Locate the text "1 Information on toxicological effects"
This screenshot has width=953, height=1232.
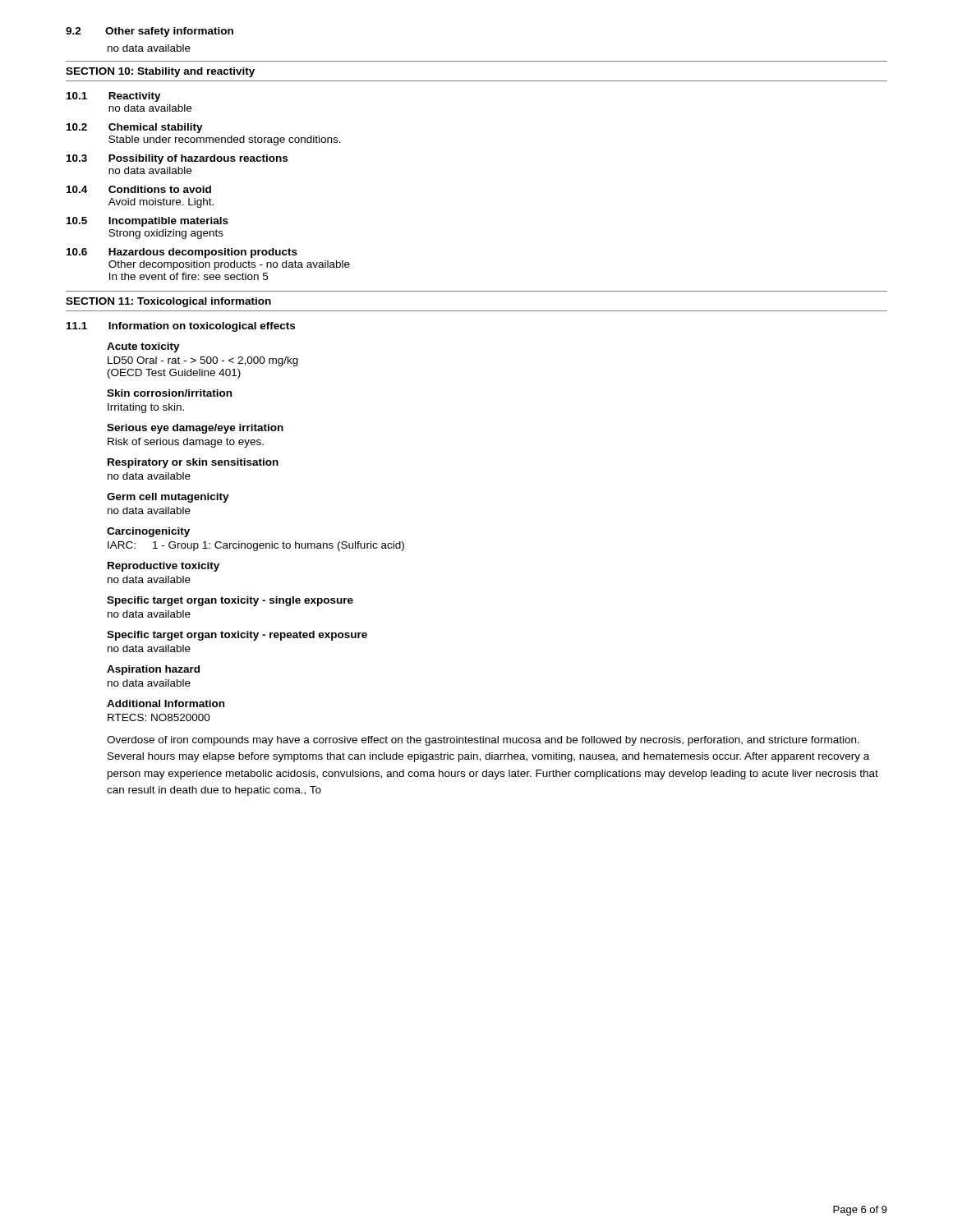(x=181, y=327)
